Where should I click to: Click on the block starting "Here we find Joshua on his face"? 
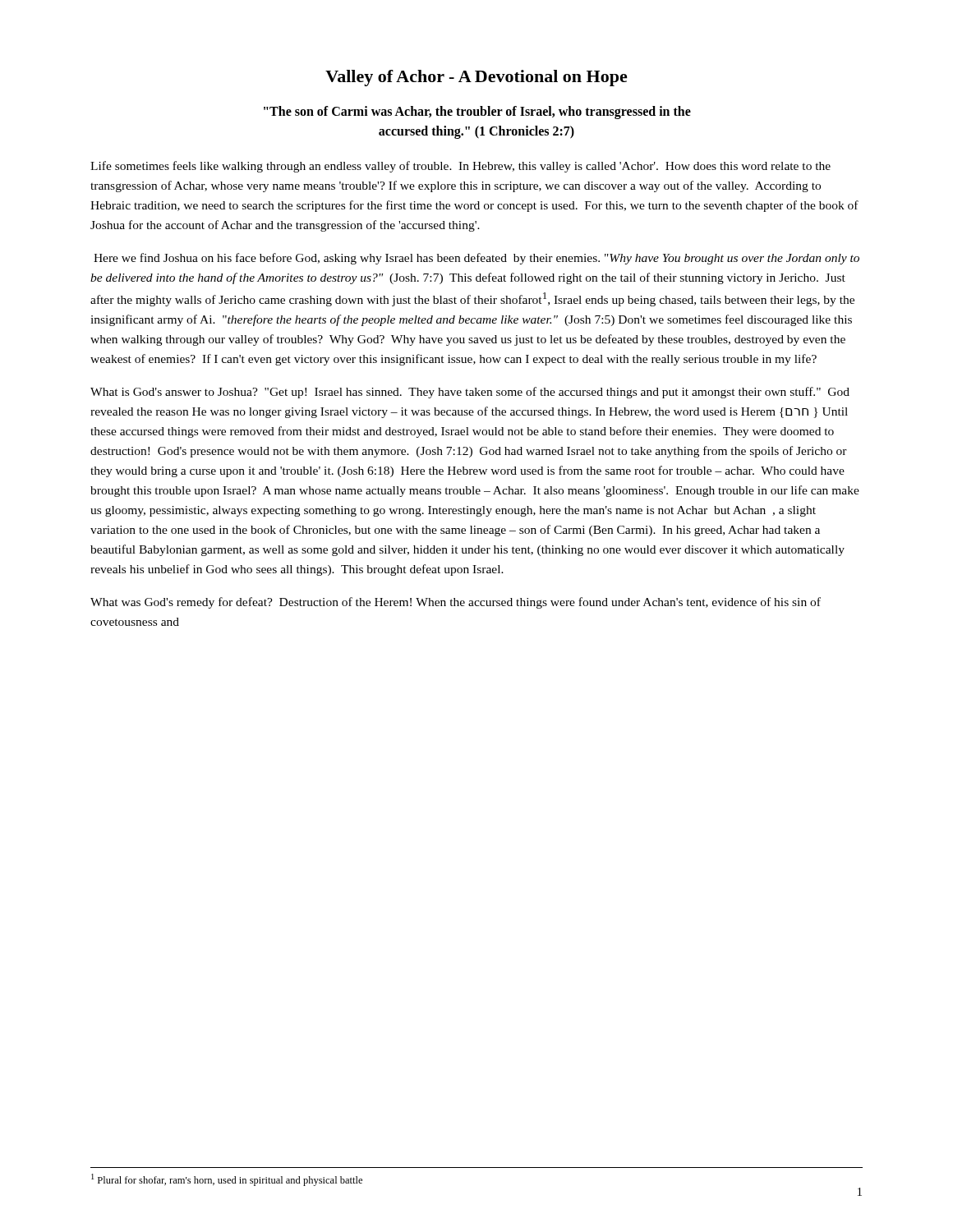pyautogui.click(x=475, y=308)
